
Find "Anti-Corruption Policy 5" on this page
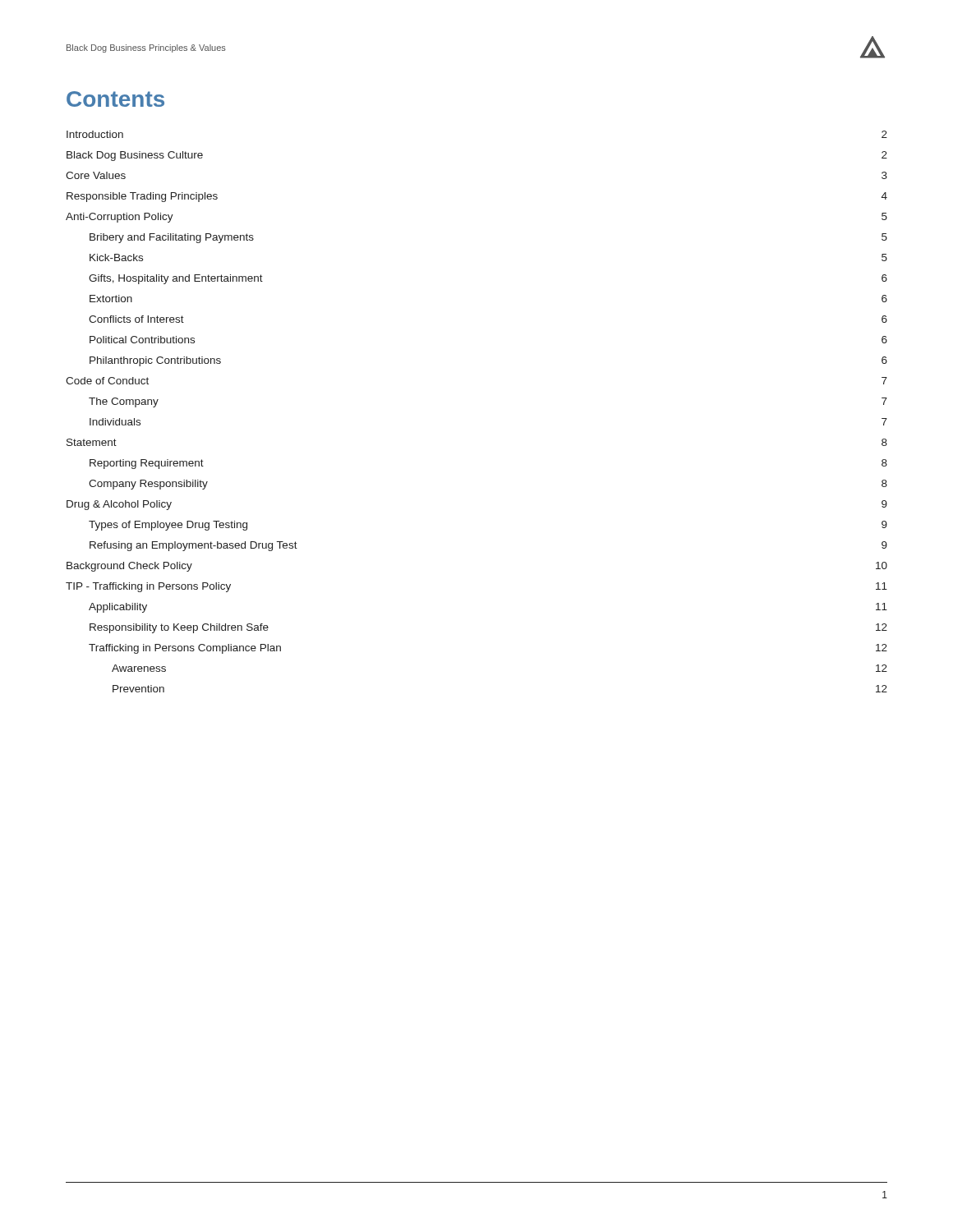[122, 217]
